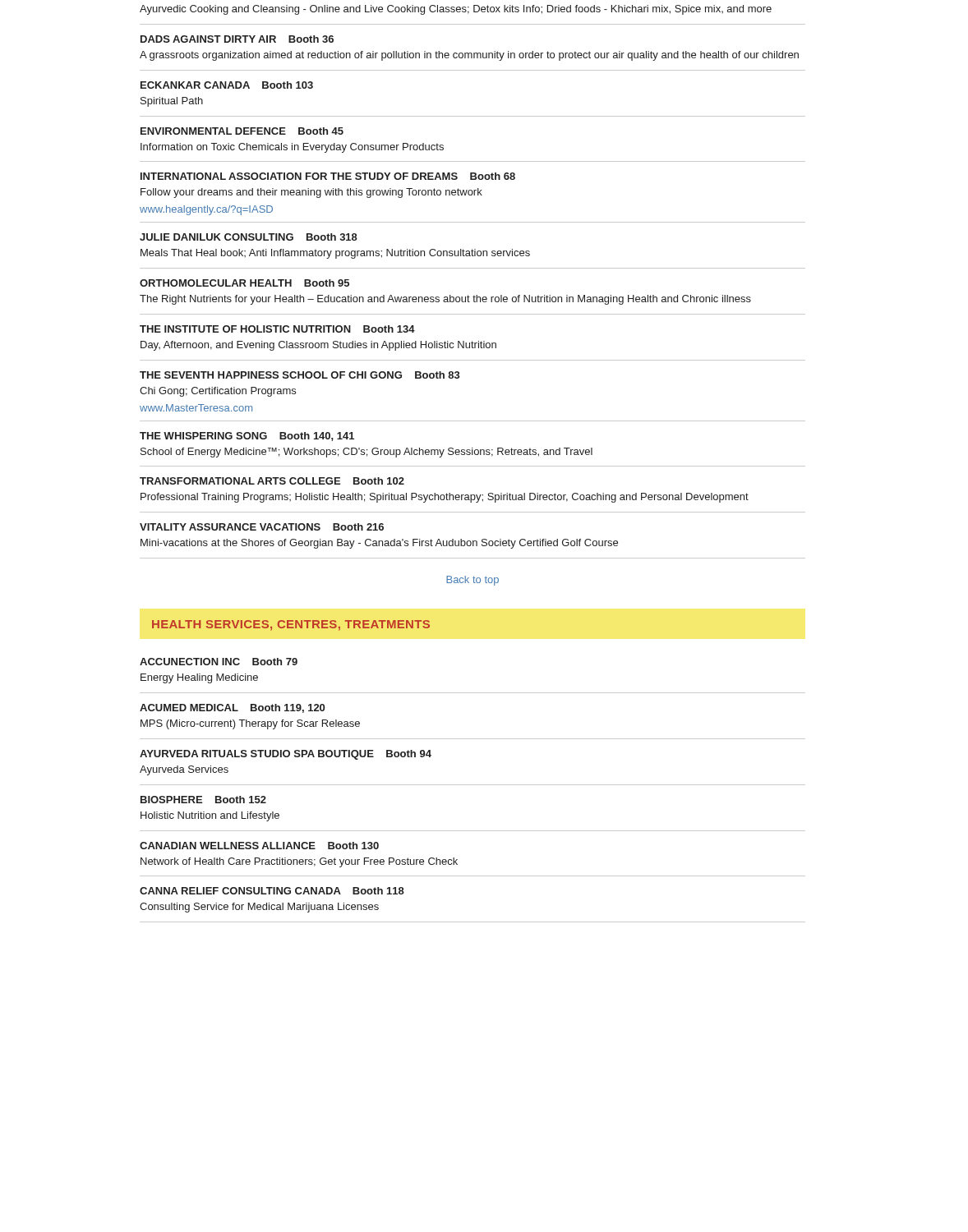968x1232 pixels.
Task: Find the block starting "Ayurvedic Cooking and Cleansing"
Action: pyautogui.click(x=472, y=9)
